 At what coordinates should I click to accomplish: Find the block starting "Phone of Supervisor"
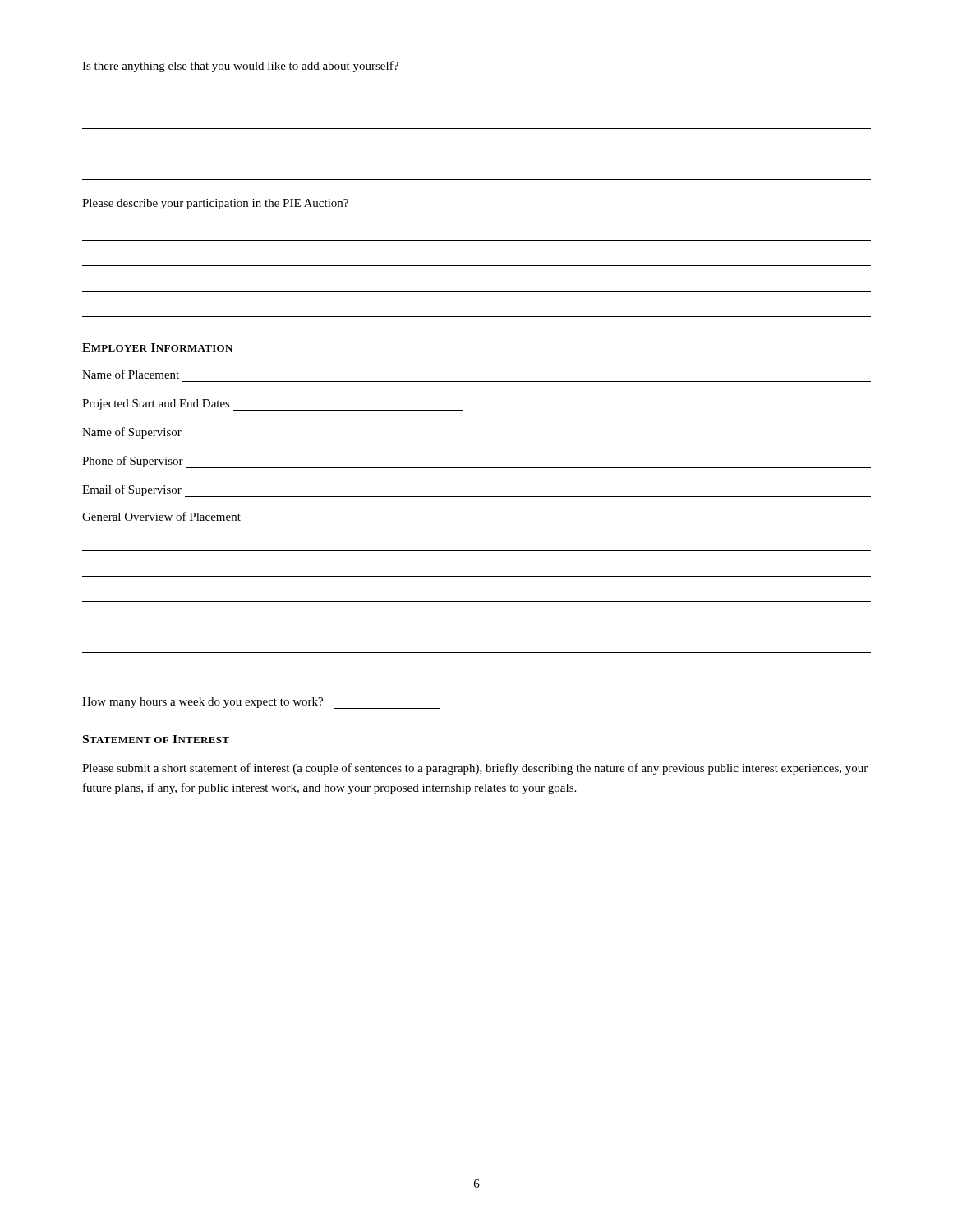476,460
